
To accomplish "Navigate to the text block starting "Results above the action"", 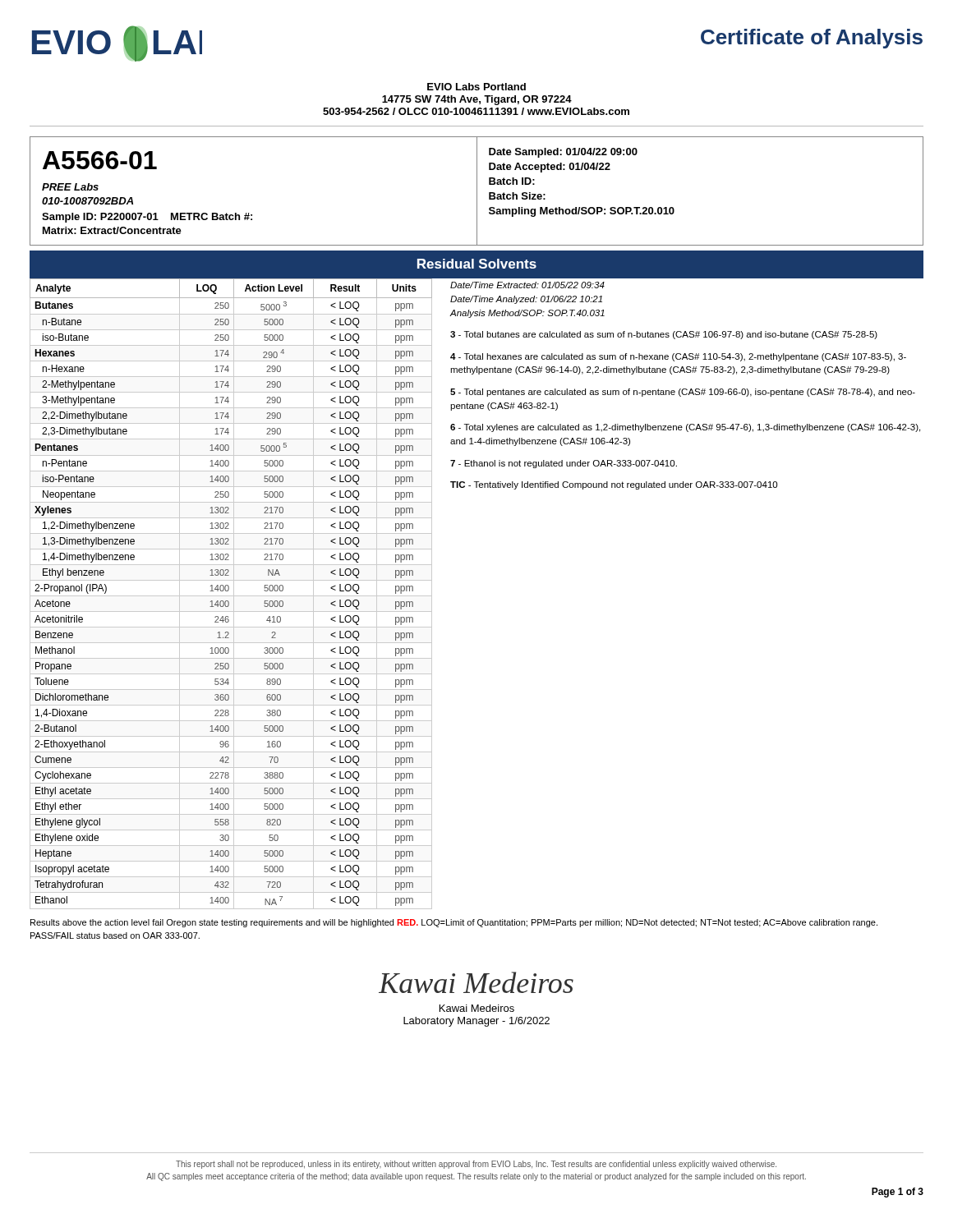I will point(454,929).
